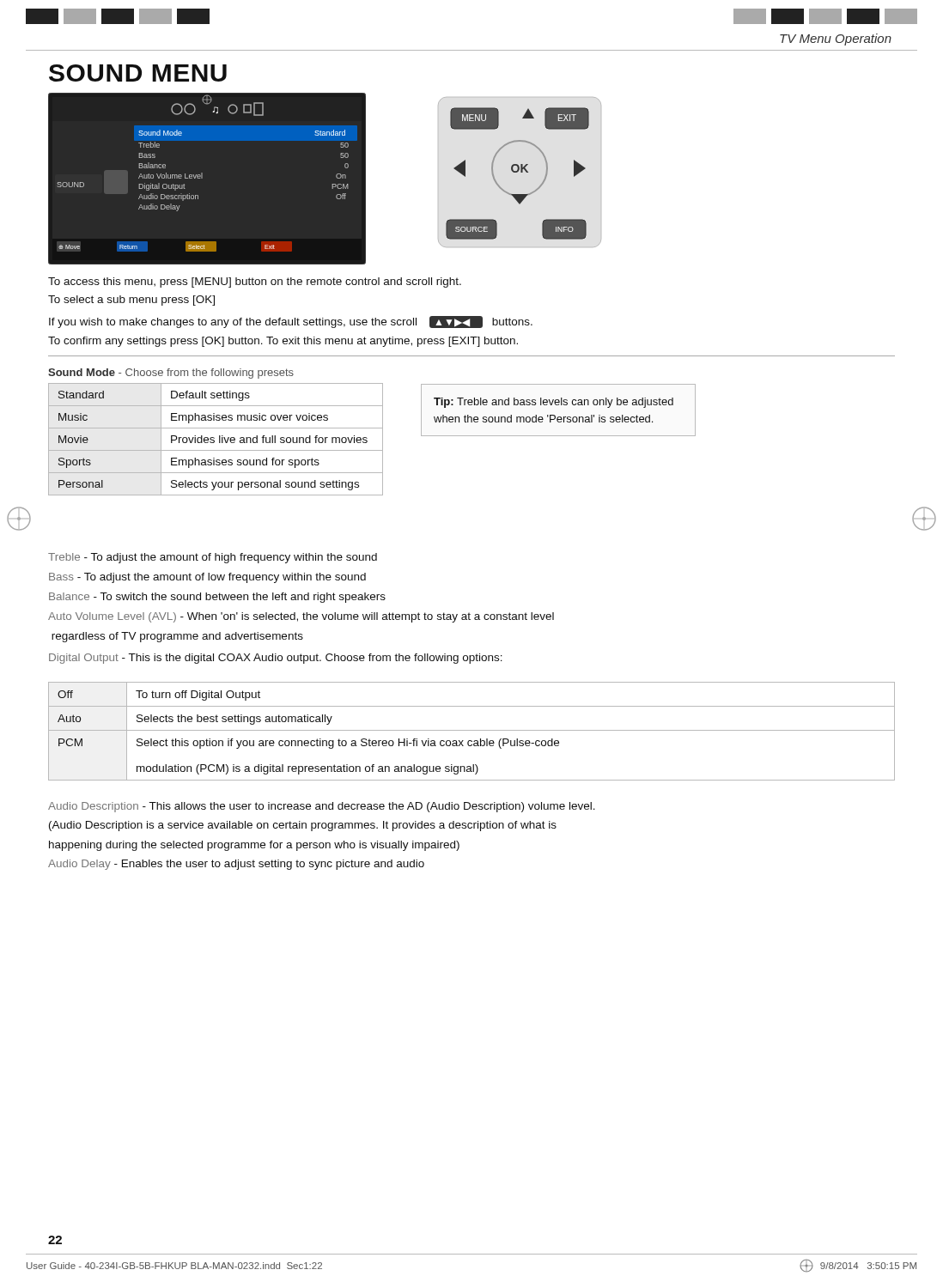The width and height of the screenshot is (943, 1288).
Task: Click on the table containing "Default settings"
Action: 216,439
